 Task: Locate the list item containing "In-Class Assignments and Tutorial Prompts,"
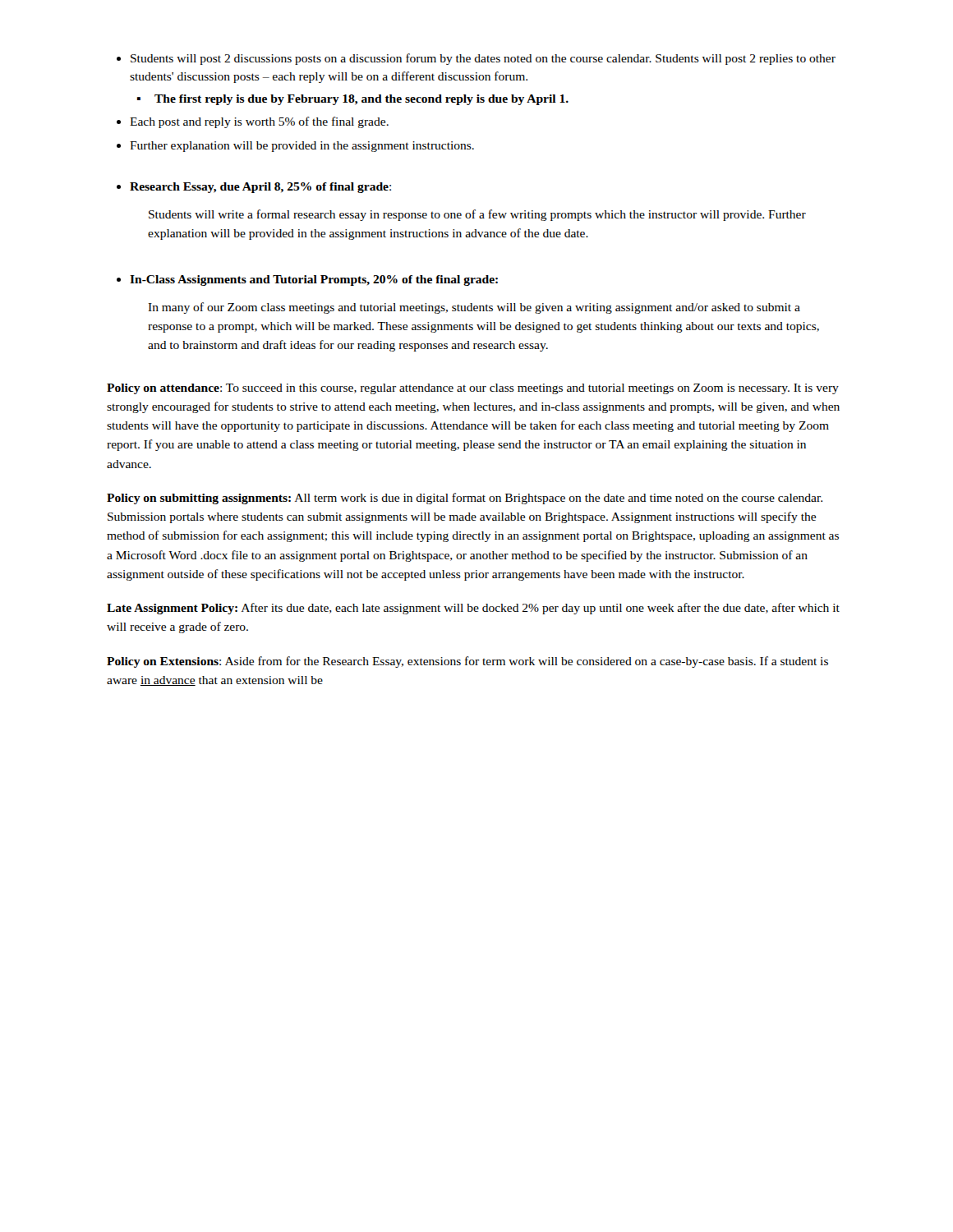pyautogui.click(x=476, y=280)
